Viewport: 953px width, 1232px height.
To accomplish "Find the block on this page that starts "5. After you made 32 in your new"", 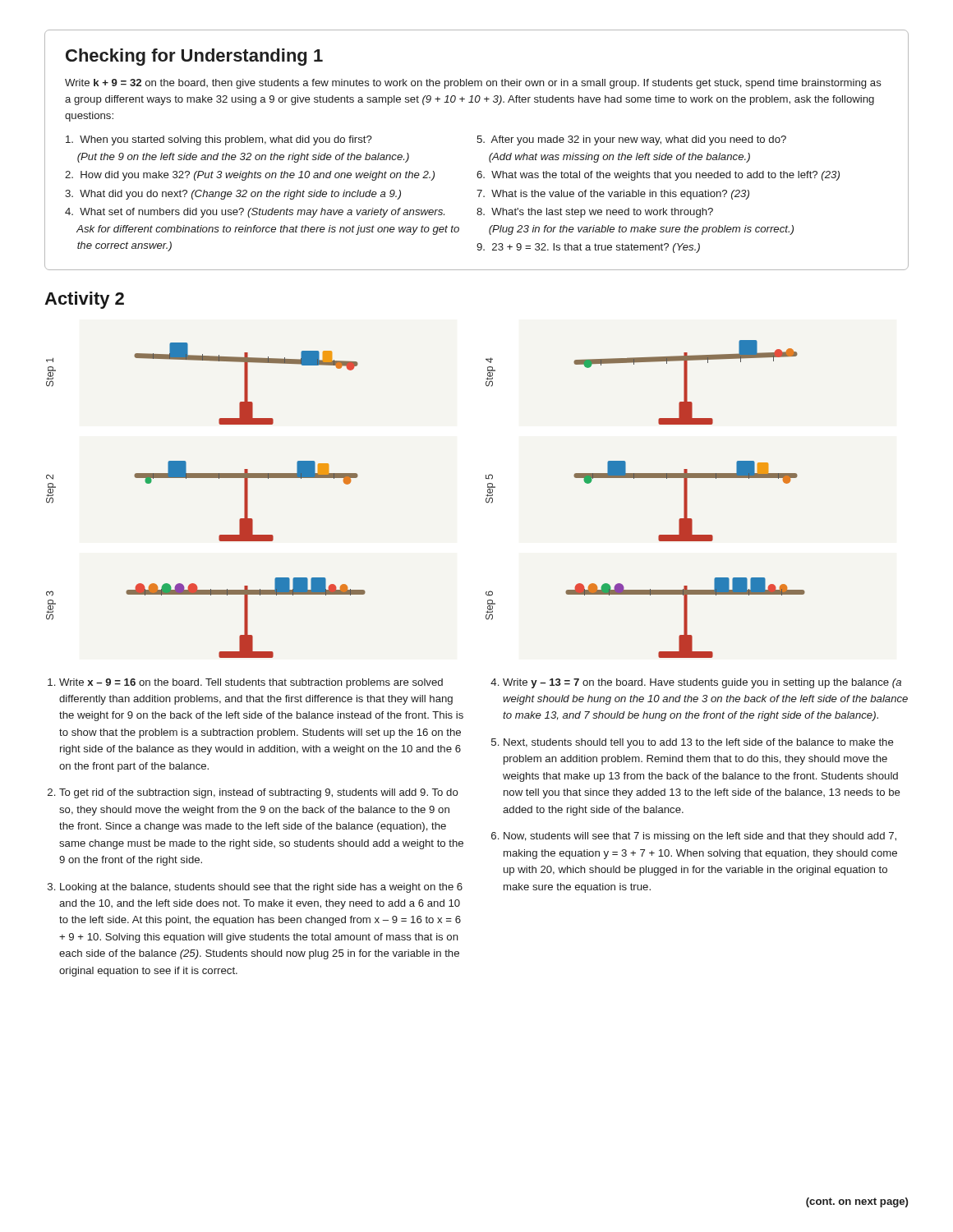I will point(632,148).
